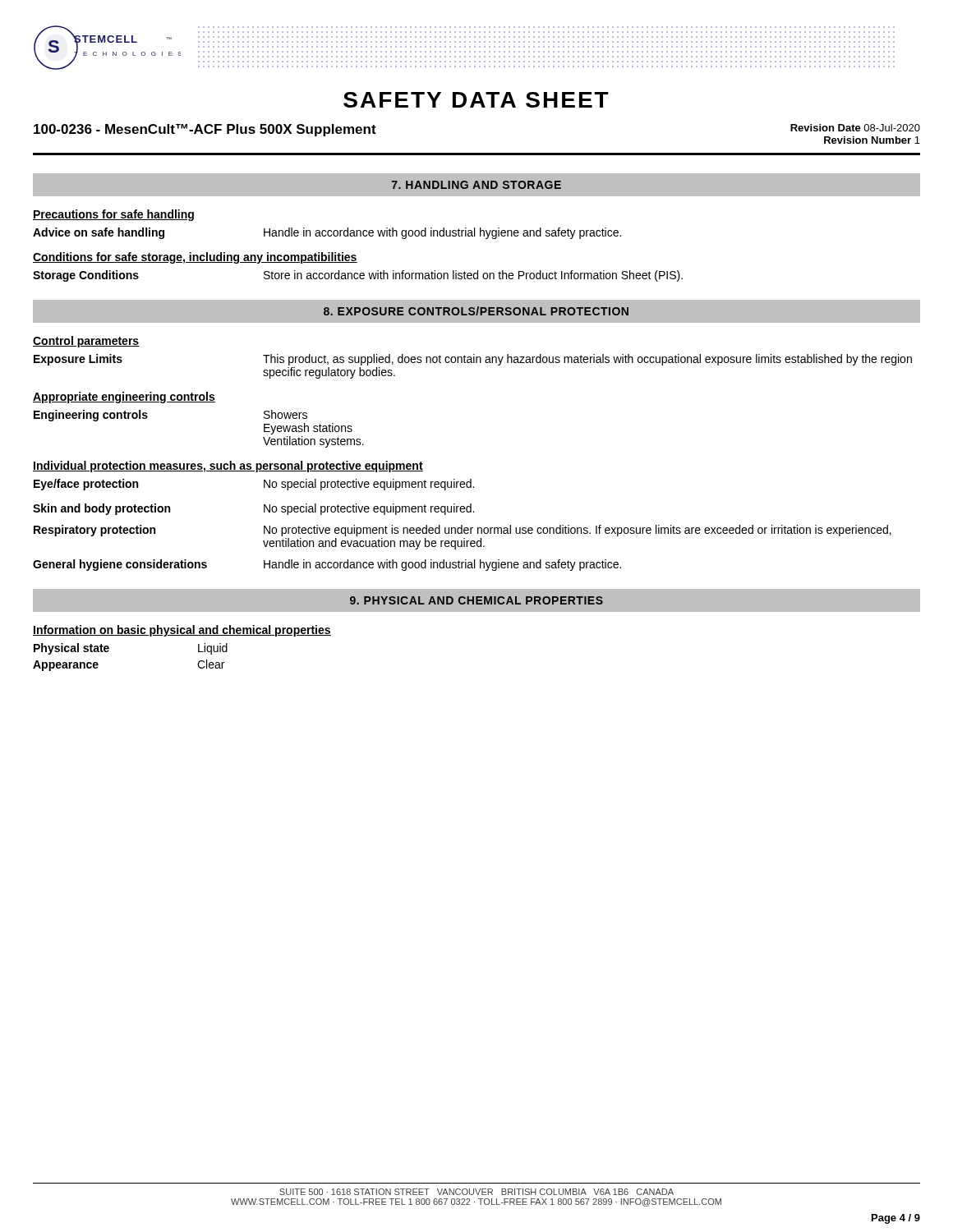Click on the region starting "Respiratory protection No protective equipment is needed under"

pos(476,536)
